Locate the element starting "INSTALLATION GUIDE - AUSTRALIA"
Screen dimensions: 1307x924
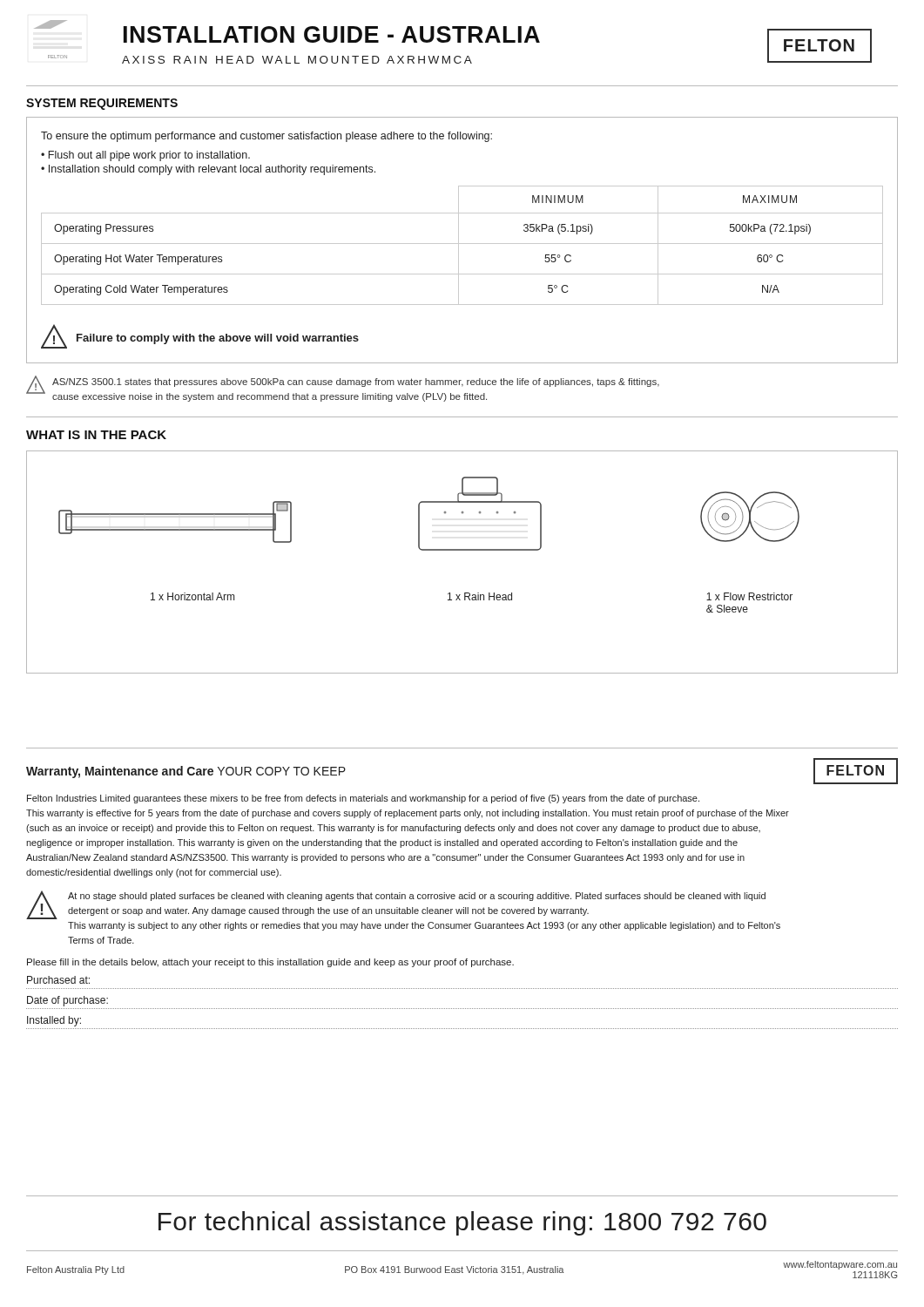[331, 35]
